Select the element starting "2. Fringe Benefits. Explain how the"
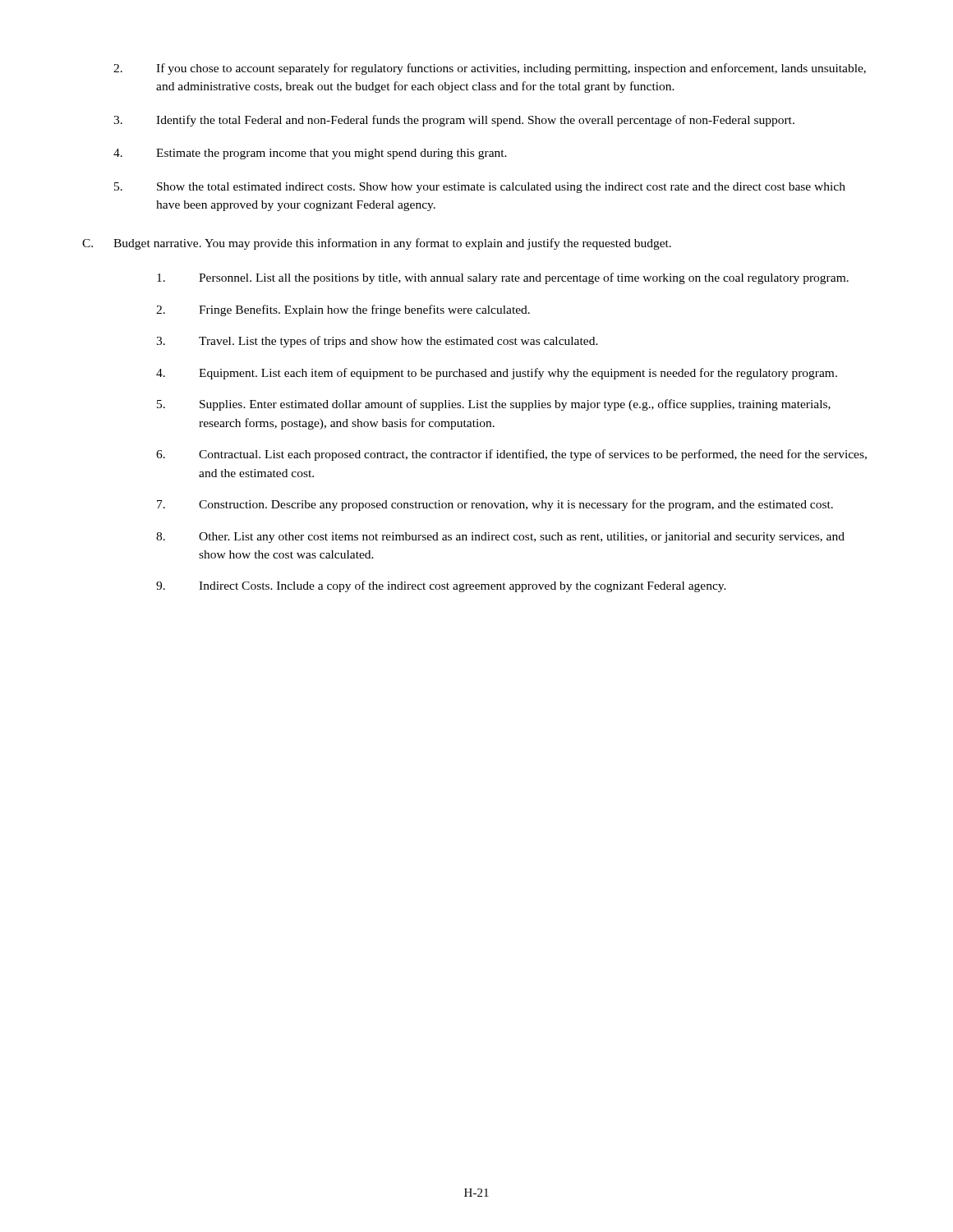This screenshot has width=953, height=1232. [513, 310]
